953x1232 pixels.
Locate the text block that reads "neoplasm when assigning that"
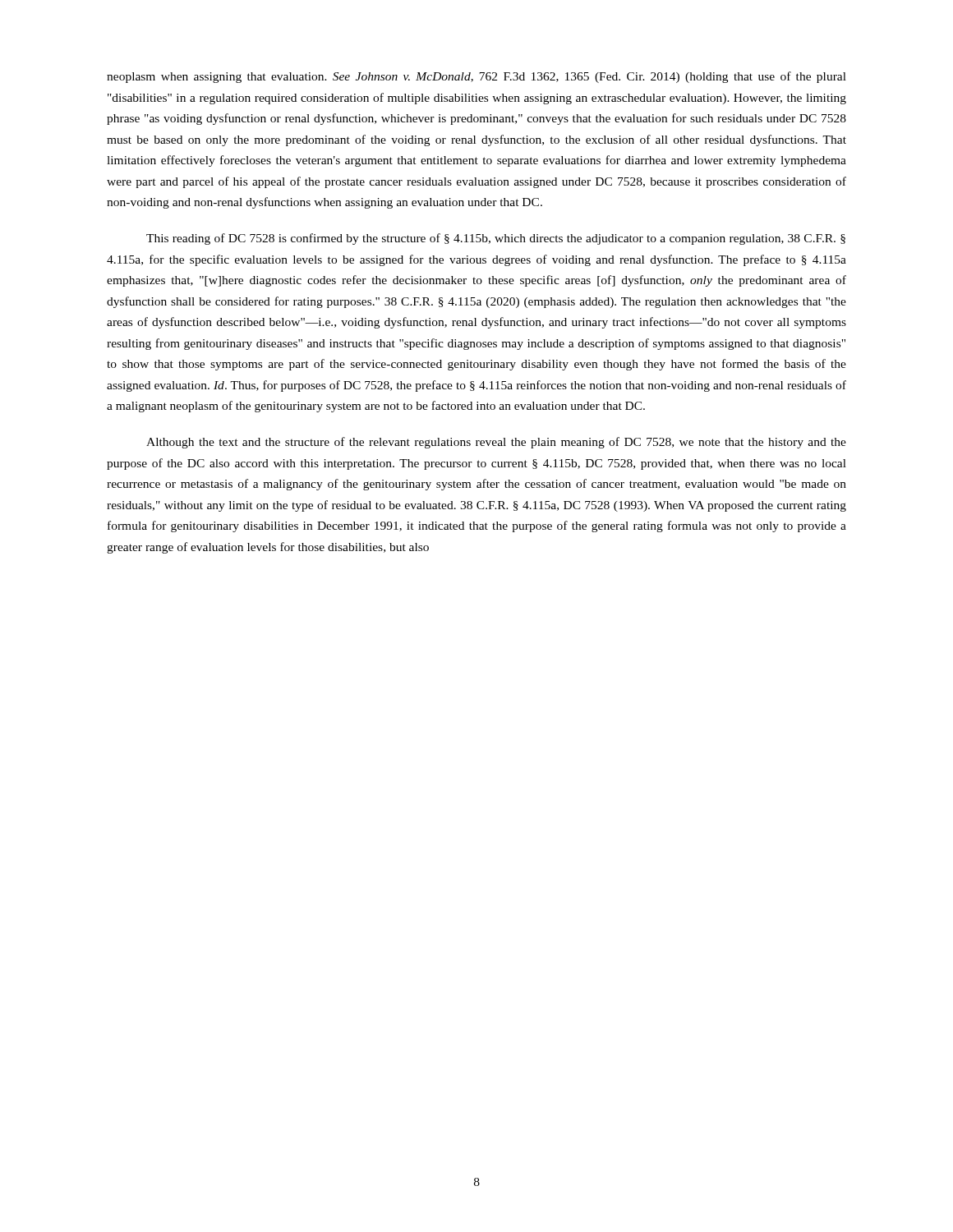pos(476,311)
